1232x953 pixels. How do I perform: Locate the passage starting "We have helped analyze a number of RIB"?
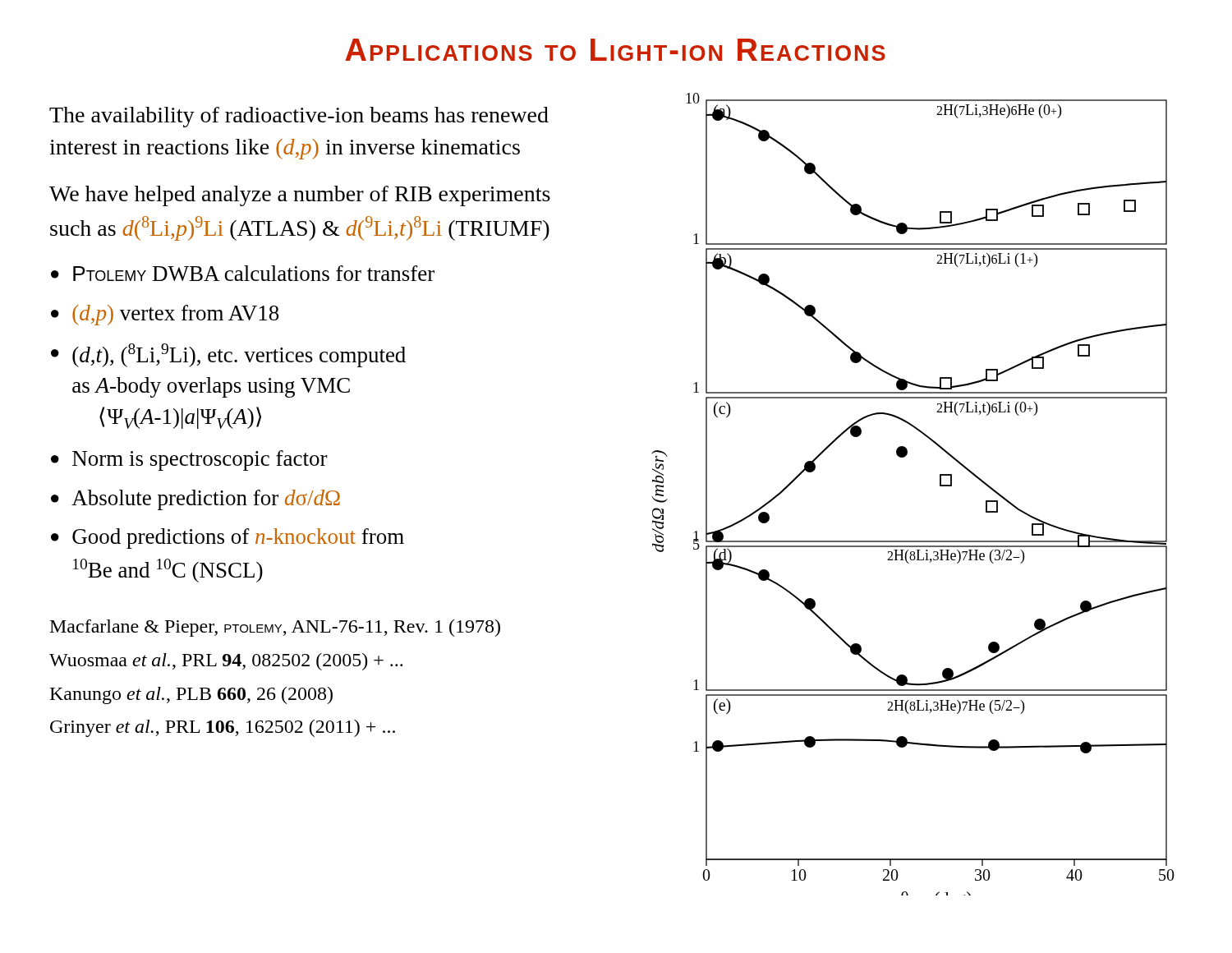300,211
